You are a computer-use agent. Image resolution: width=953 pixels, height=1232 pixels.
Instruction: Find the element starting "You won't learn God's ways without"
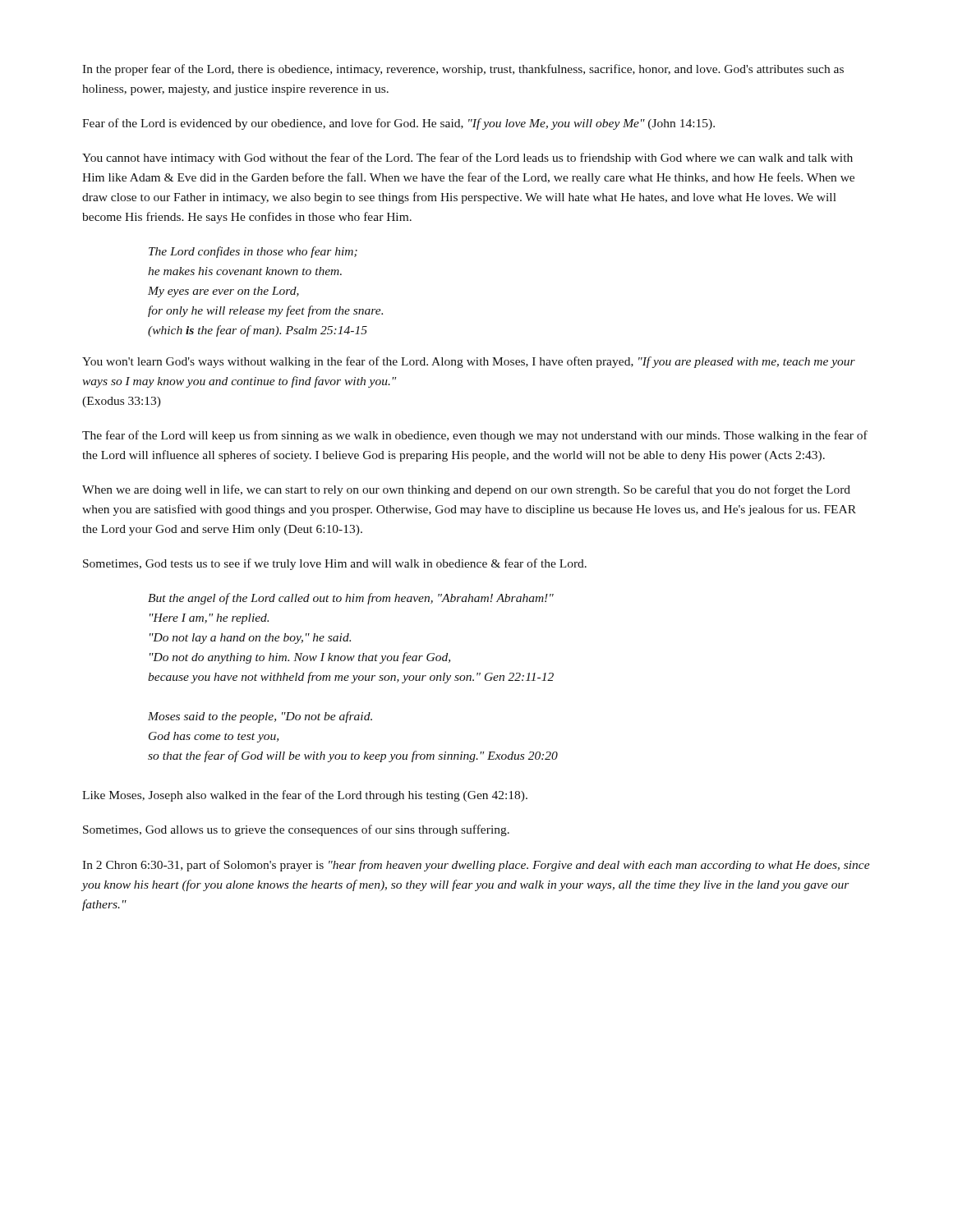click(469, 362)
